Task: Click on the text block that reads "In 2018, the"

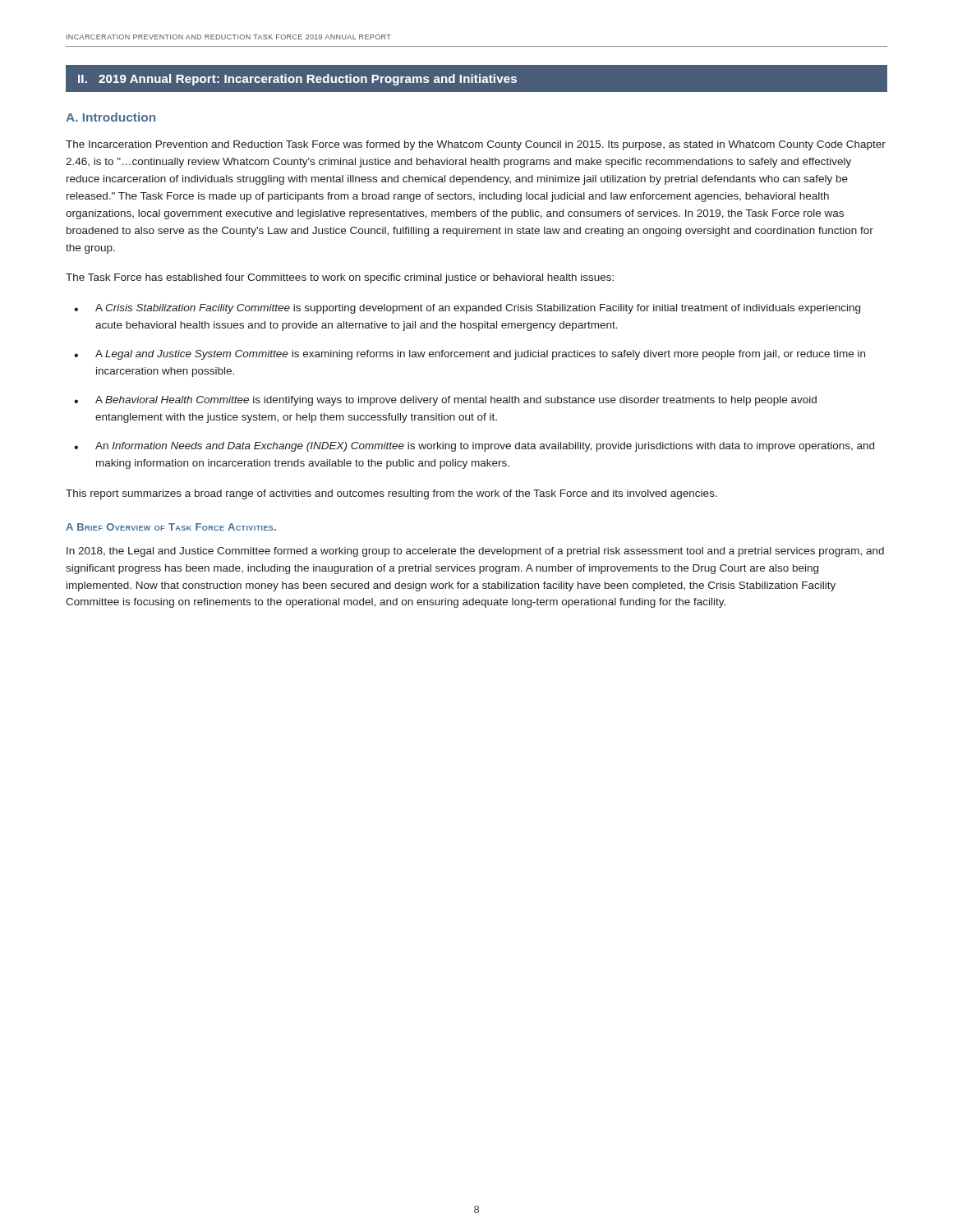Action: click(475, 576)
